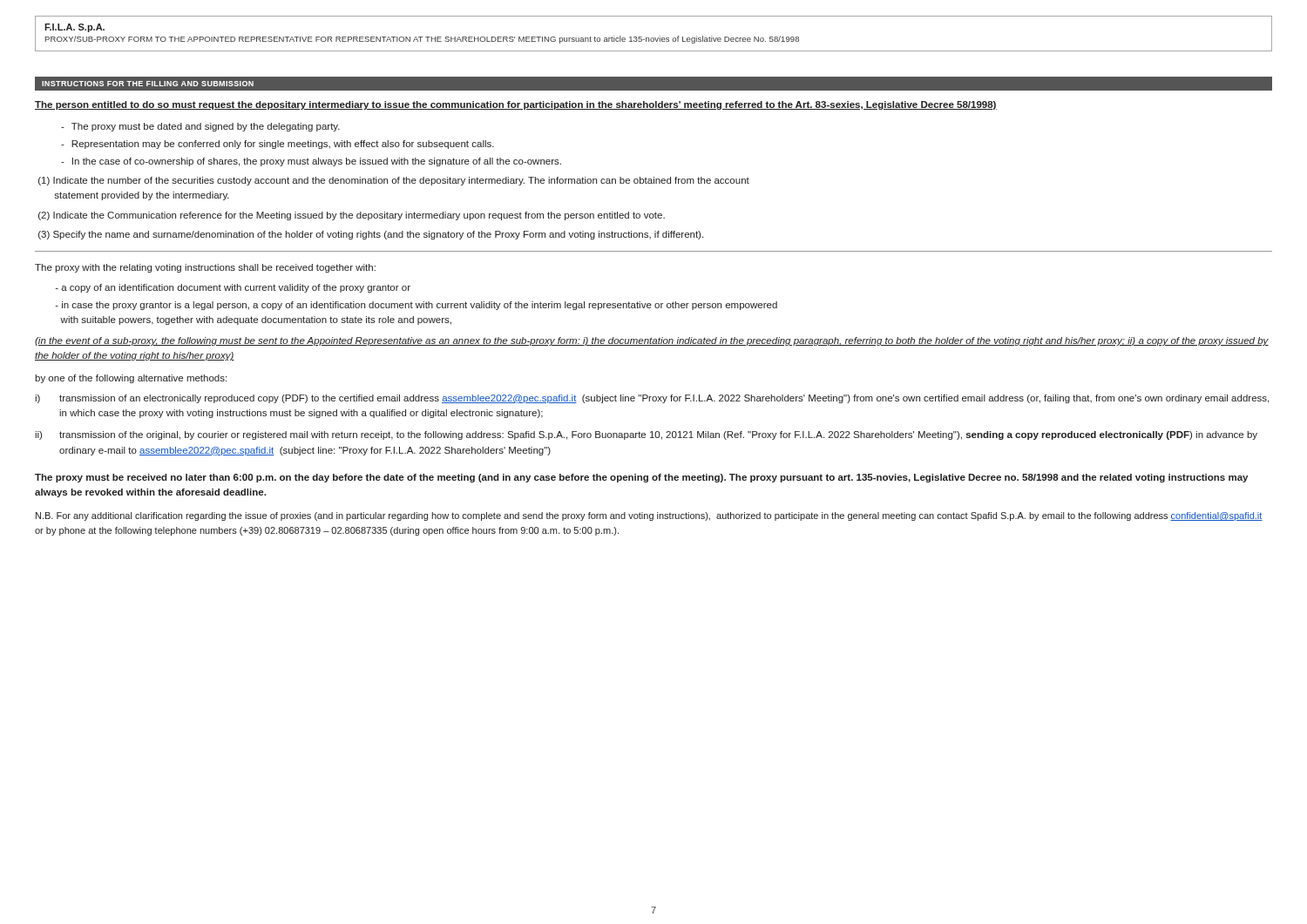Viewport: 1307px width, 924px height.
Task: Find the list item that reads "Representation may be conferred only for single"
Action: pos(283,144)
